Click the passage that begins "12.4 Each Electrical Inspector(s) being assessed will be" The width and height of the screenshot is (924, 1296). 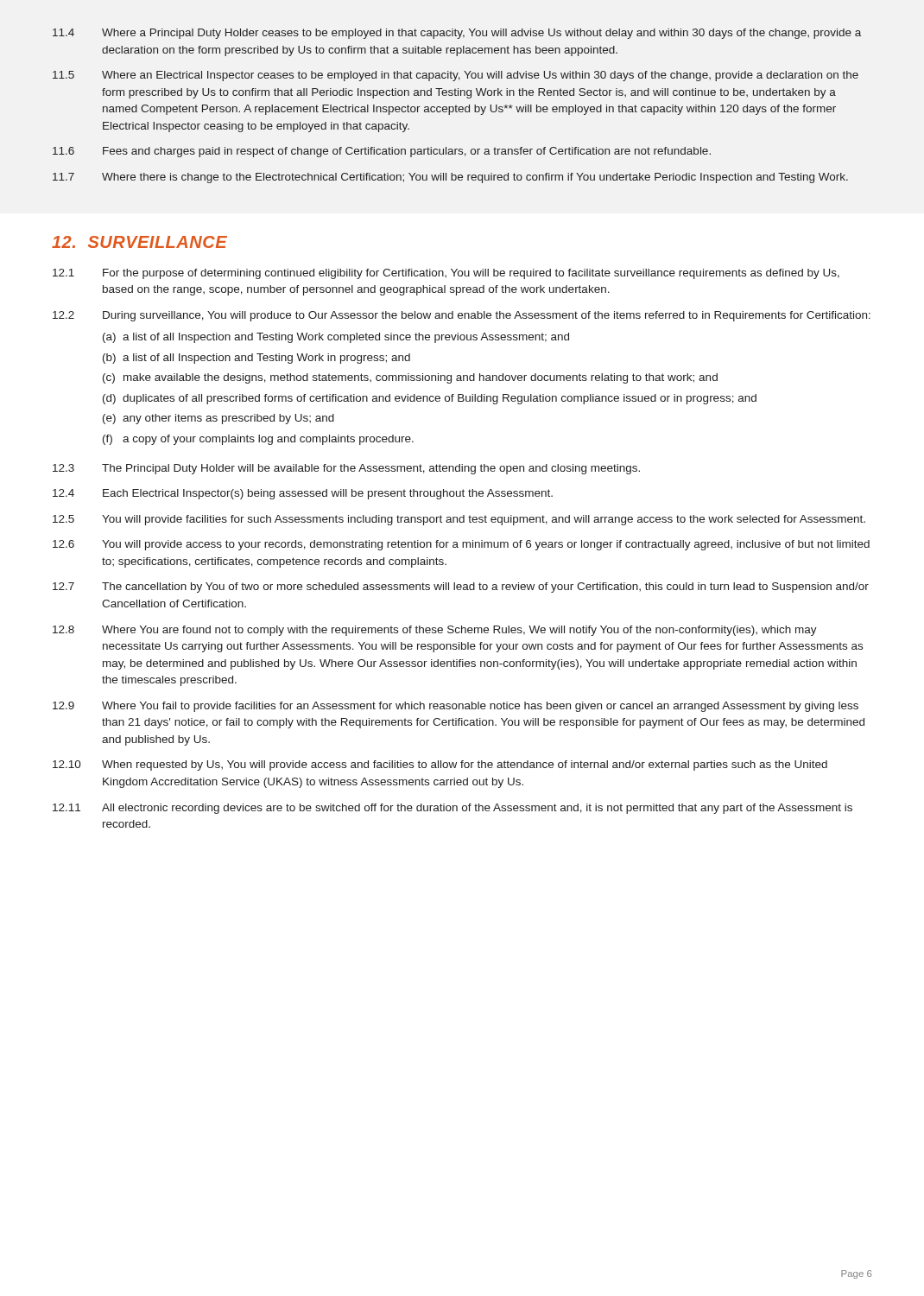pos(462,493)
